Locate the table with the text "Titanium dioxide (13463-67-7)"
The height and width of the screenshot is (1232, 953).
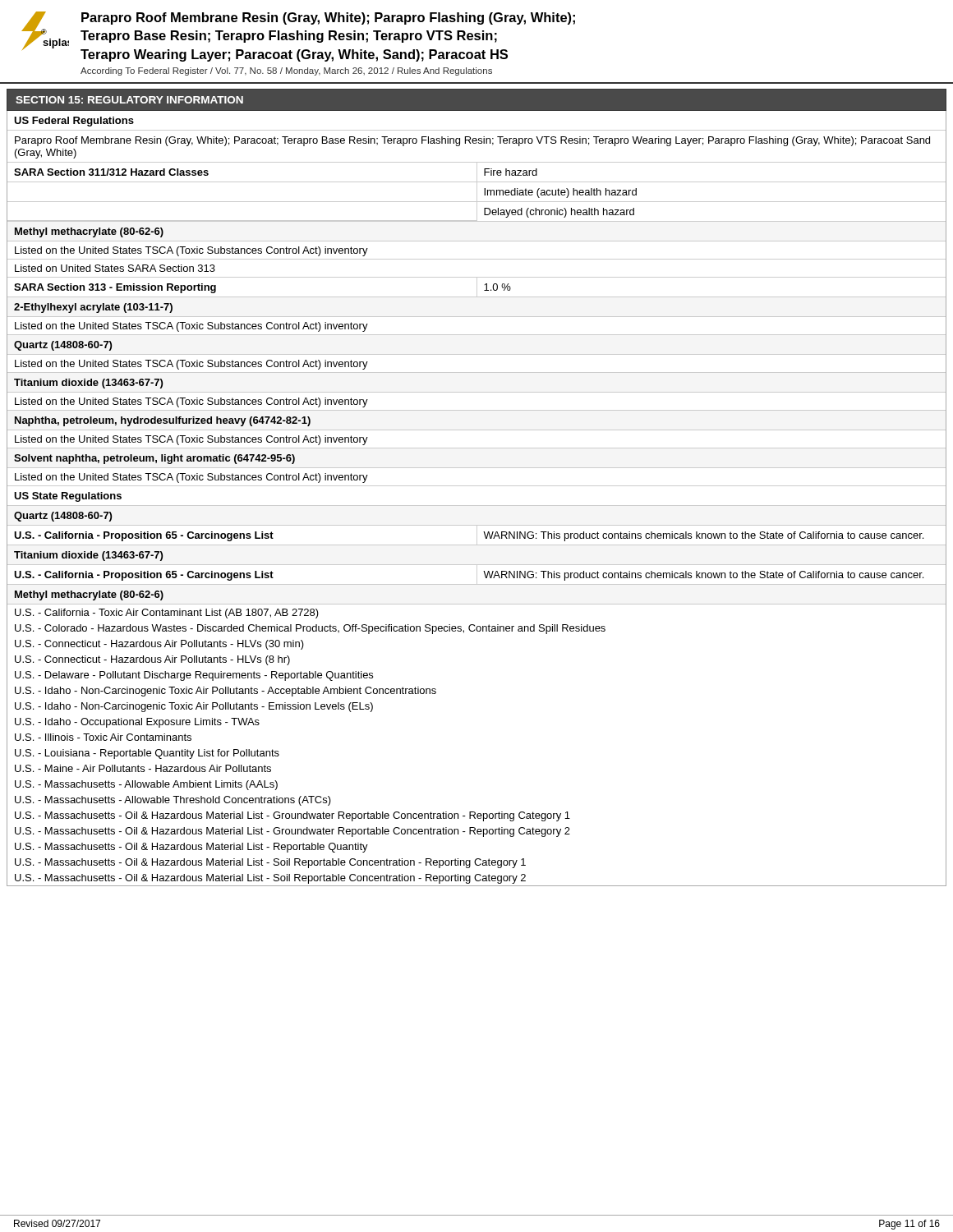pos(476,565)
